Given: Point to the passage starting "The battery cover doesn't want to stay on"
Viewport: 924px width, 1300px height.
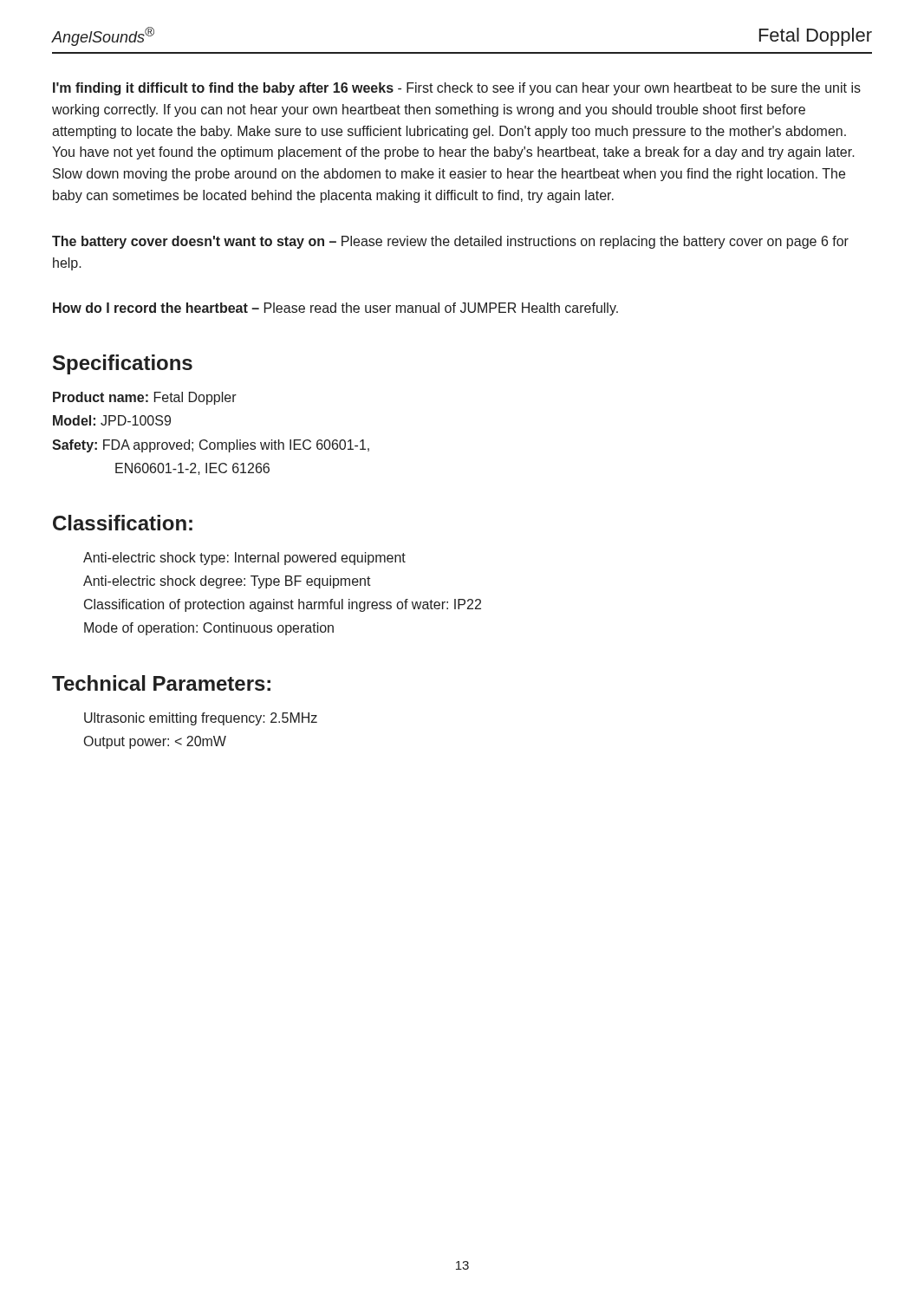Looking at the screenshot, I should 450,252.
